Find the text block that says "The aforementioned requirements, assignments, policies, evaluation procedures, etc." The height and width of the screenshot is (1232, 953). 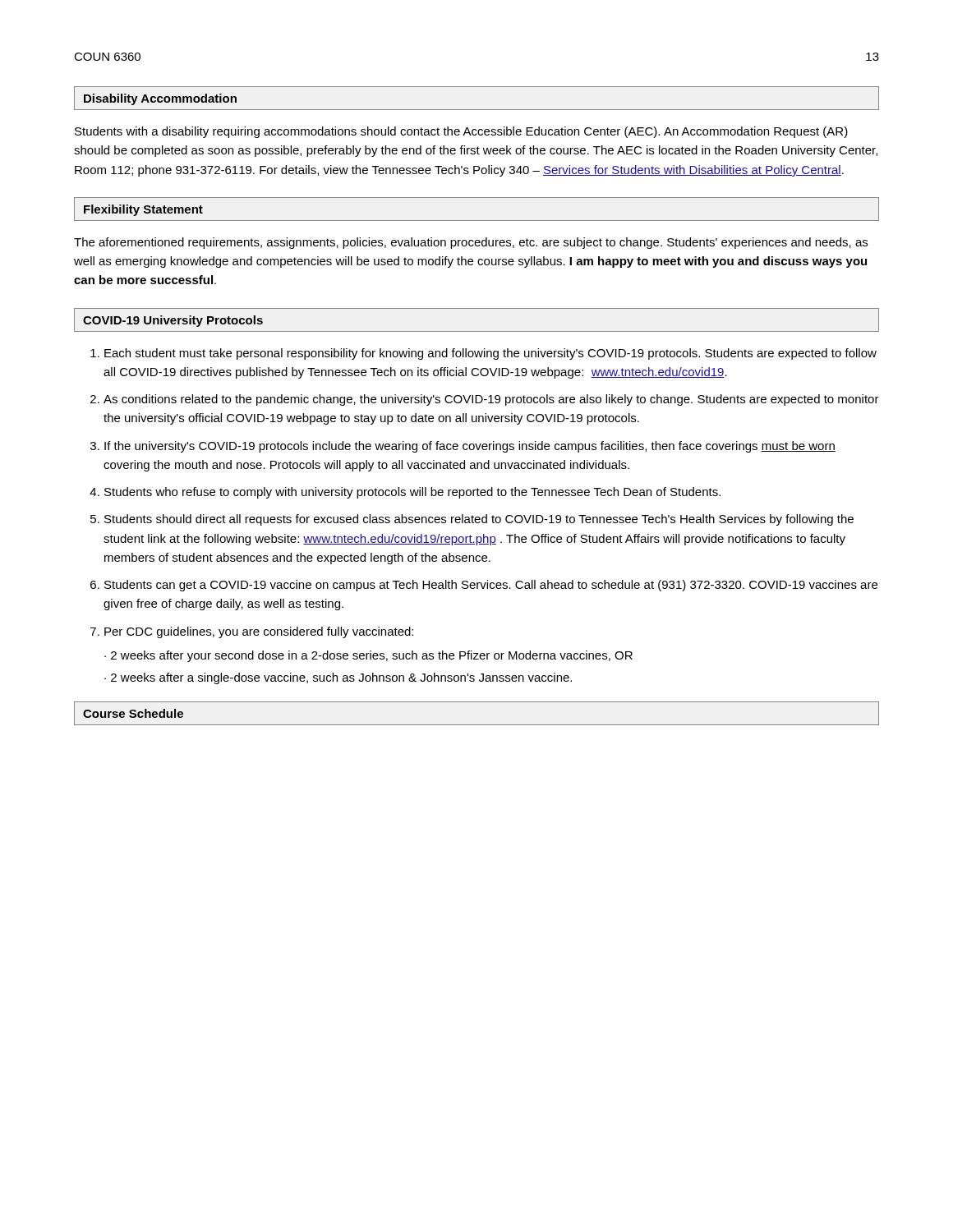[471, 261]
